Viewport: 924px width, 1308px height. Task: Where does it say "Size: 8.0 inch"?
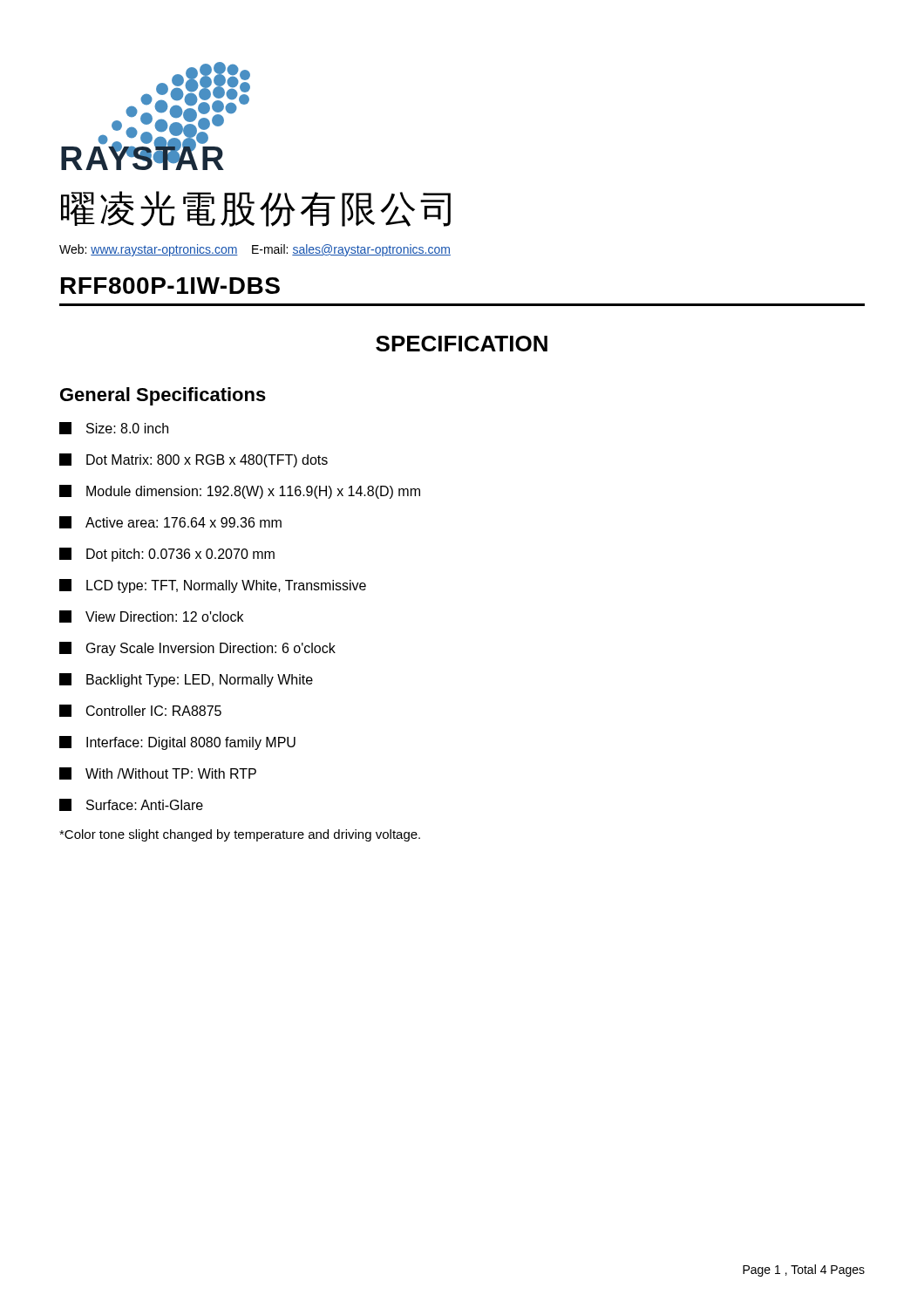point(114,429)
